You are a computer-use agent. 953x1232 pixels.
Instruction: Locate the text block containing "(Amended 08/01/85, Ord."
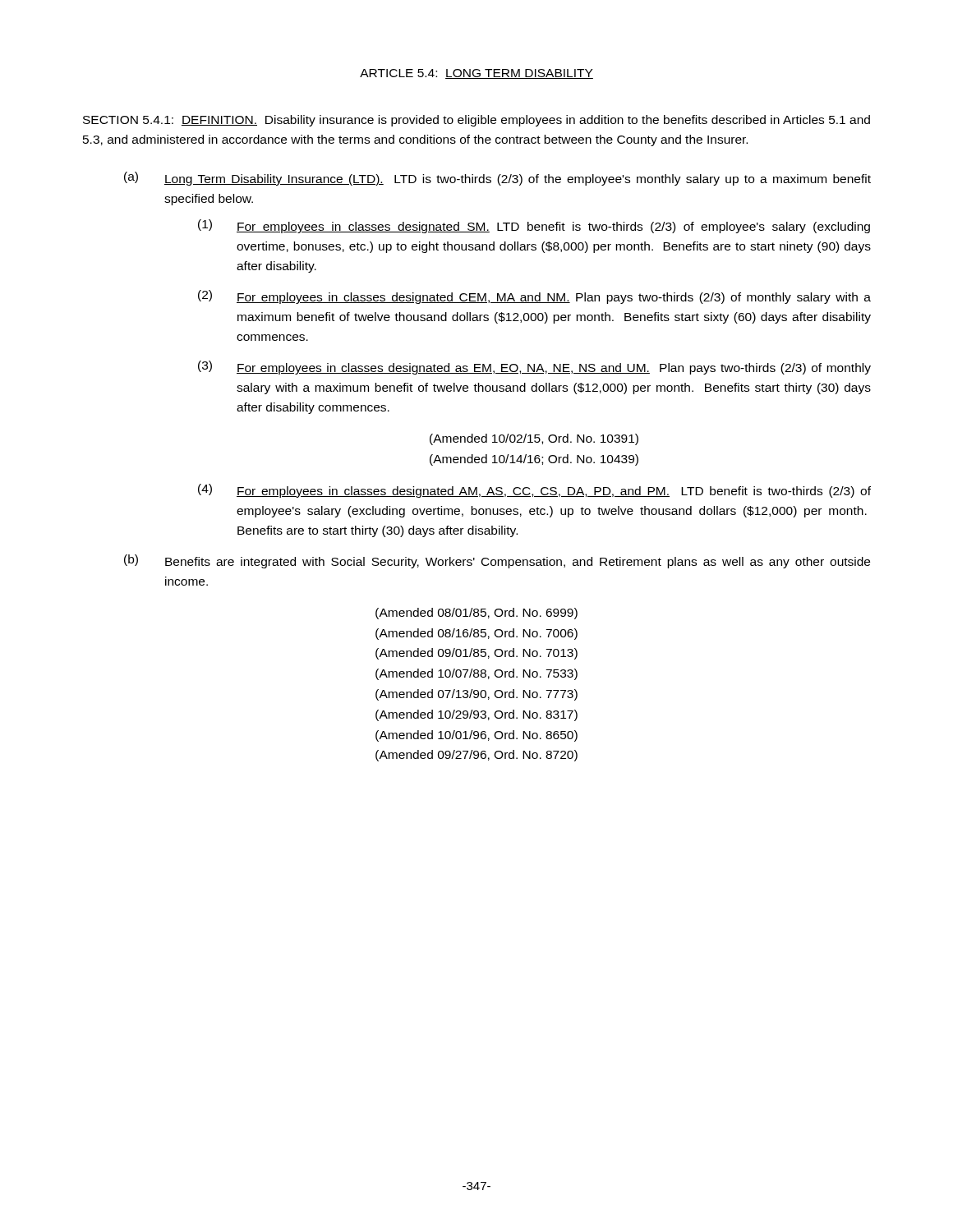pyautogui.click(x=476, y=683)
